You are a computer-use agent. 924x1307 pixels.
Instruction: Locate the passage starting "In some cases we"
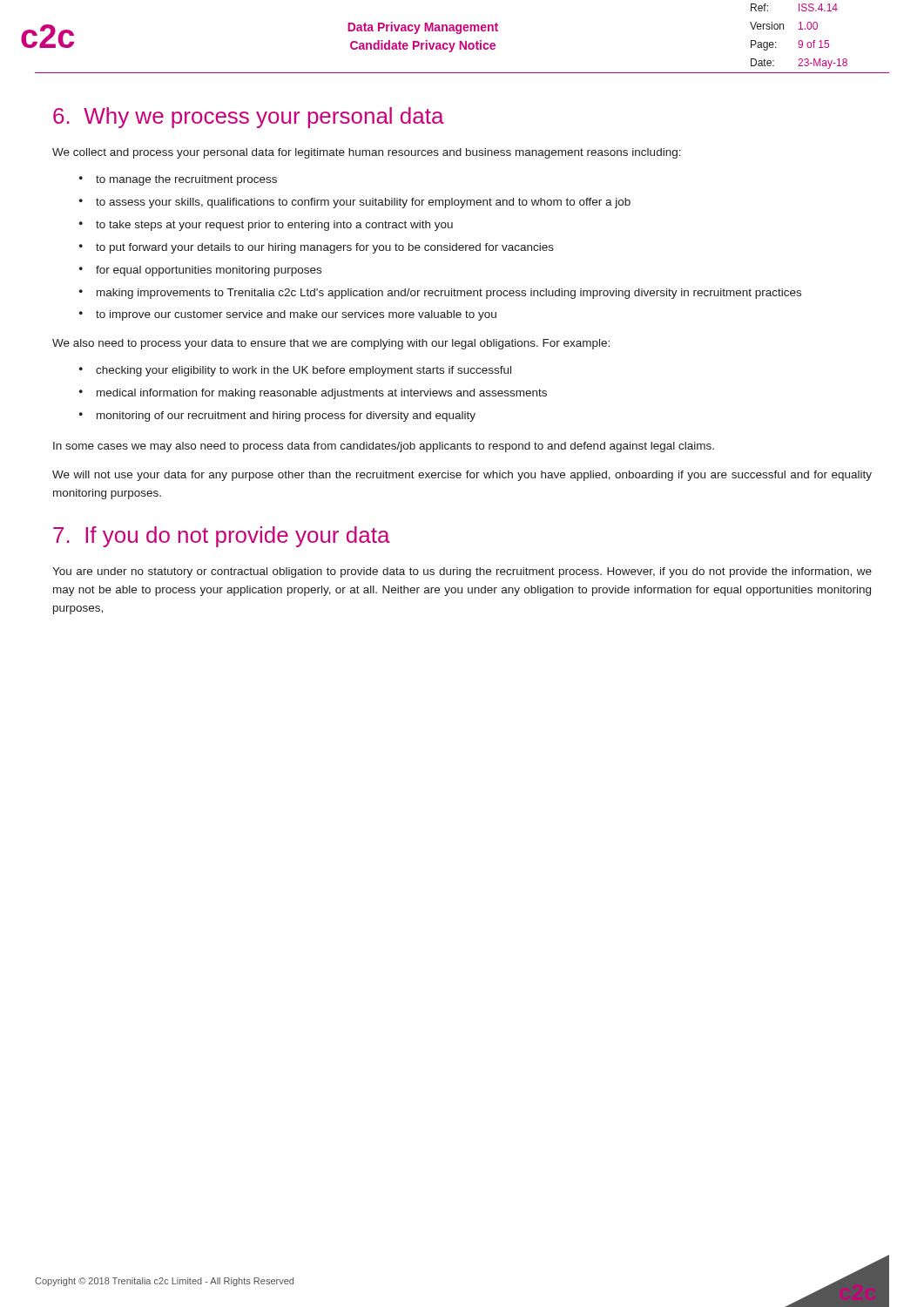[x=384, y=446]
